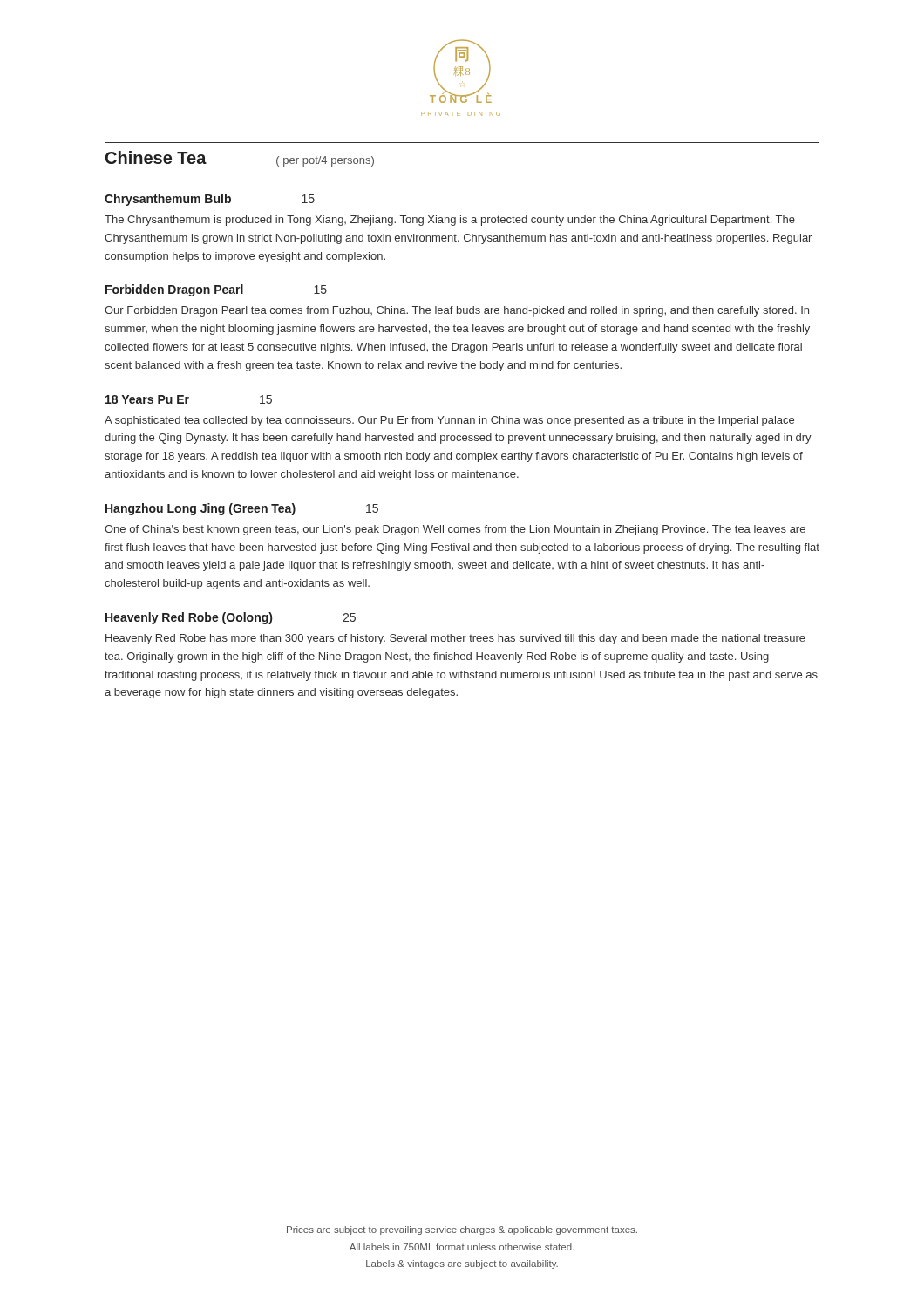924x1308 pixels.
Task: Point to the text block starting "Chrysanthemum Bulb 15"
Action: click(210, 199)
